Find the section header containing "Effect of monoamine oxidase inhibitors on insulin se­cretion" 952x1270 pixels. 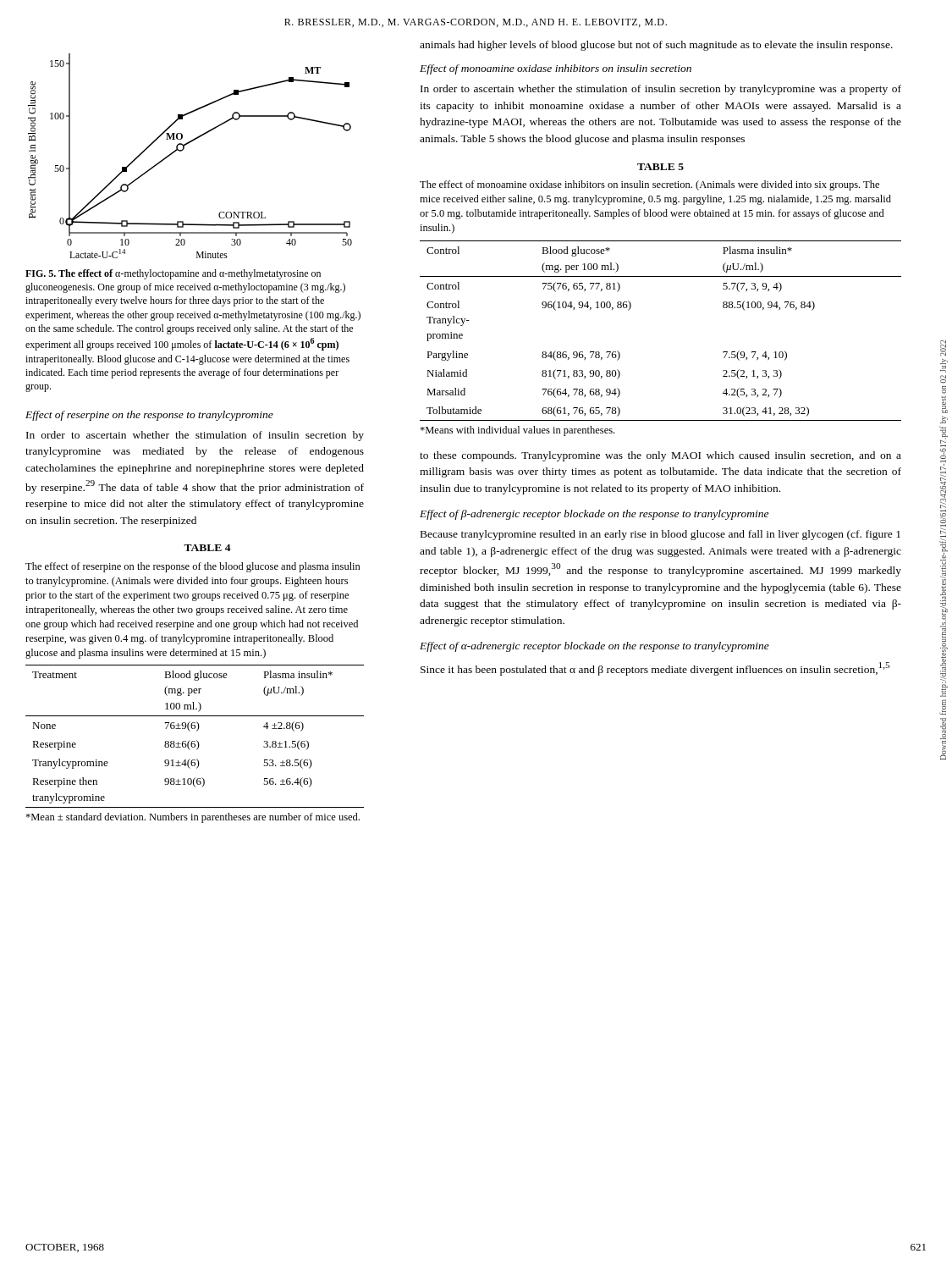[556, 68]
